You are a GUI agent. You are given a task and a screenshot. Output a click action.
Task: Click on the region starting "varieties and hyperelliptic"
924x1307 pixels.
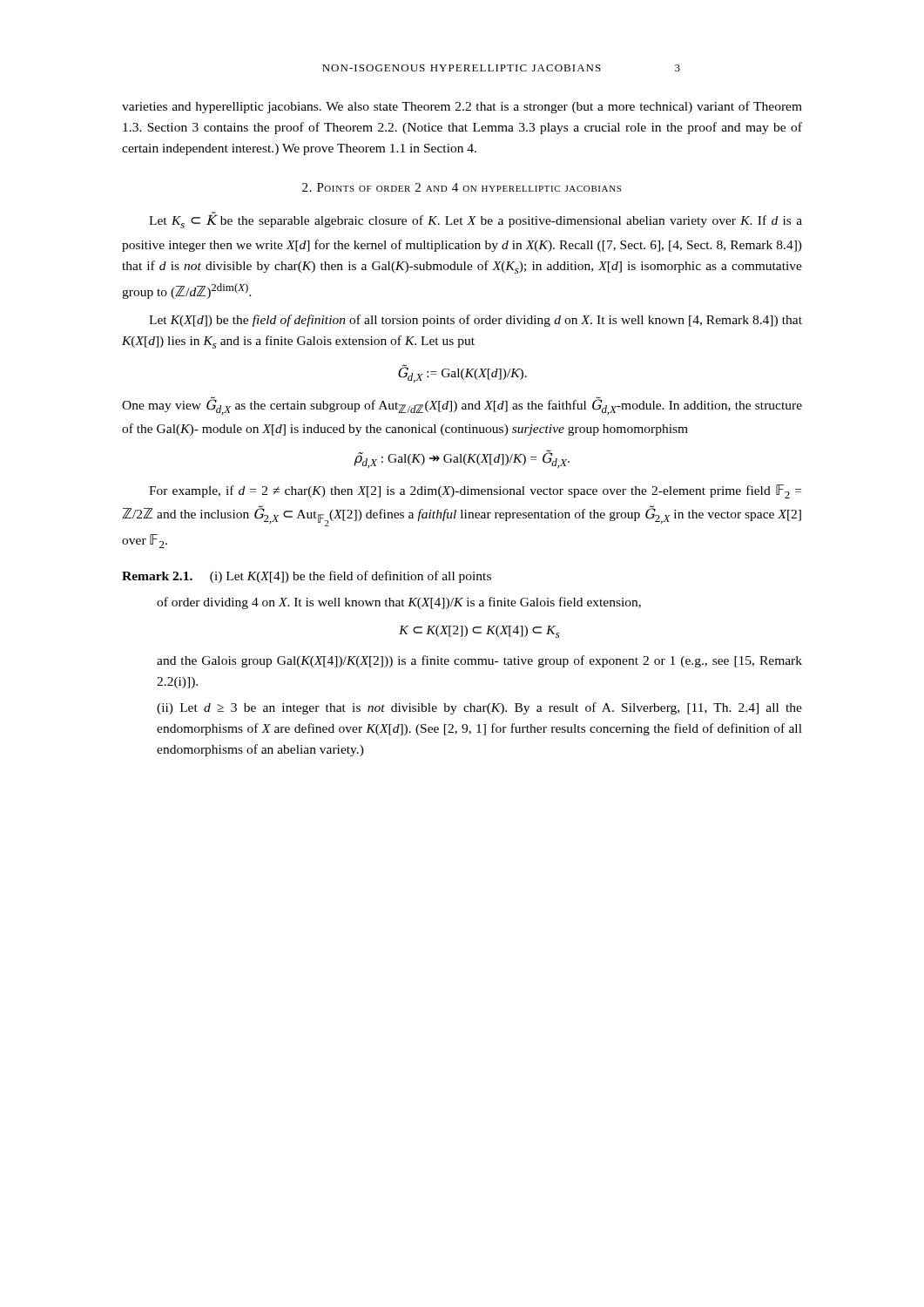tap(462, 127)
